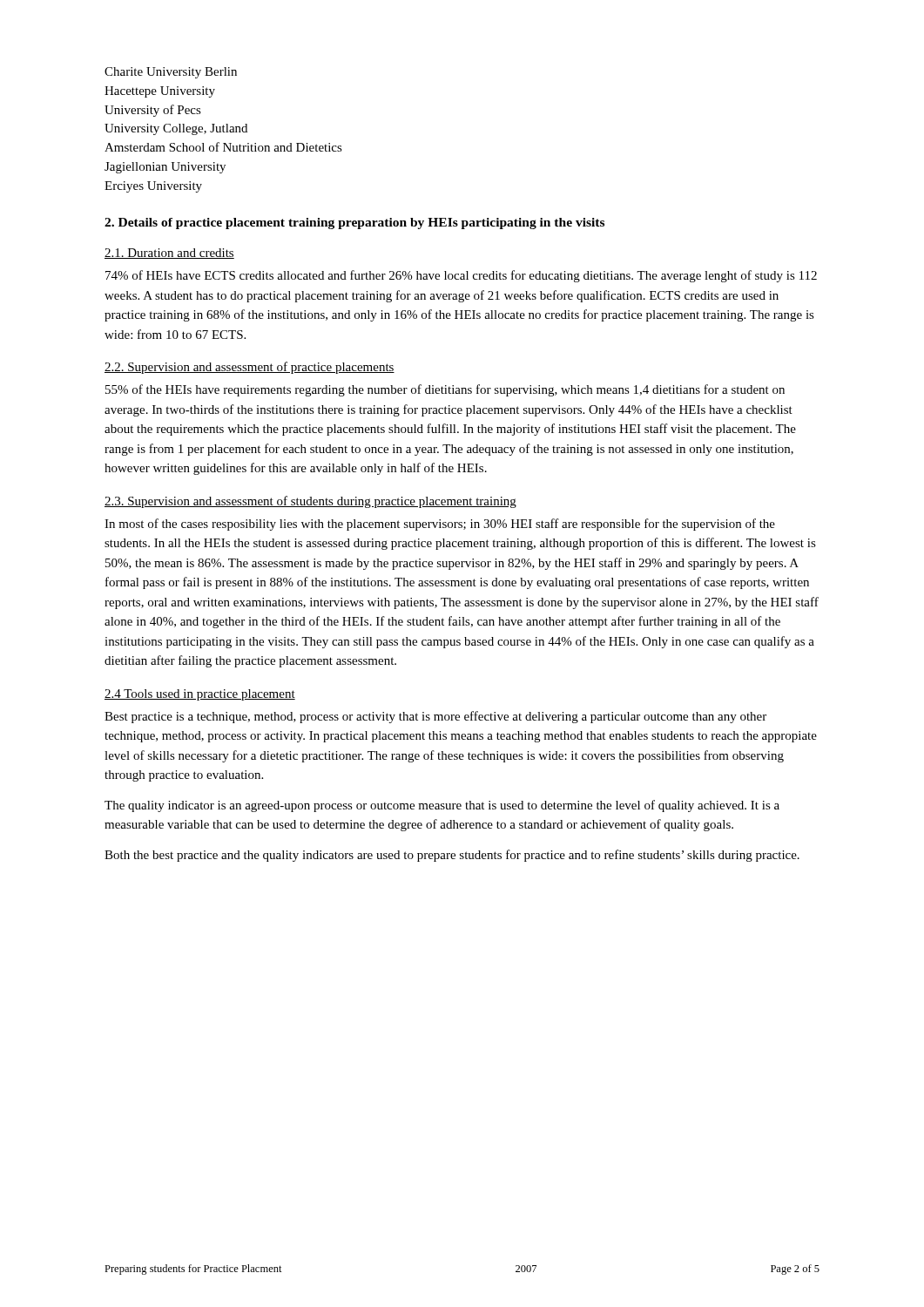Find the list item that reads "Erciyes University"
The width and height of the screenshot is (924, 1307).
tap(153, 185)
